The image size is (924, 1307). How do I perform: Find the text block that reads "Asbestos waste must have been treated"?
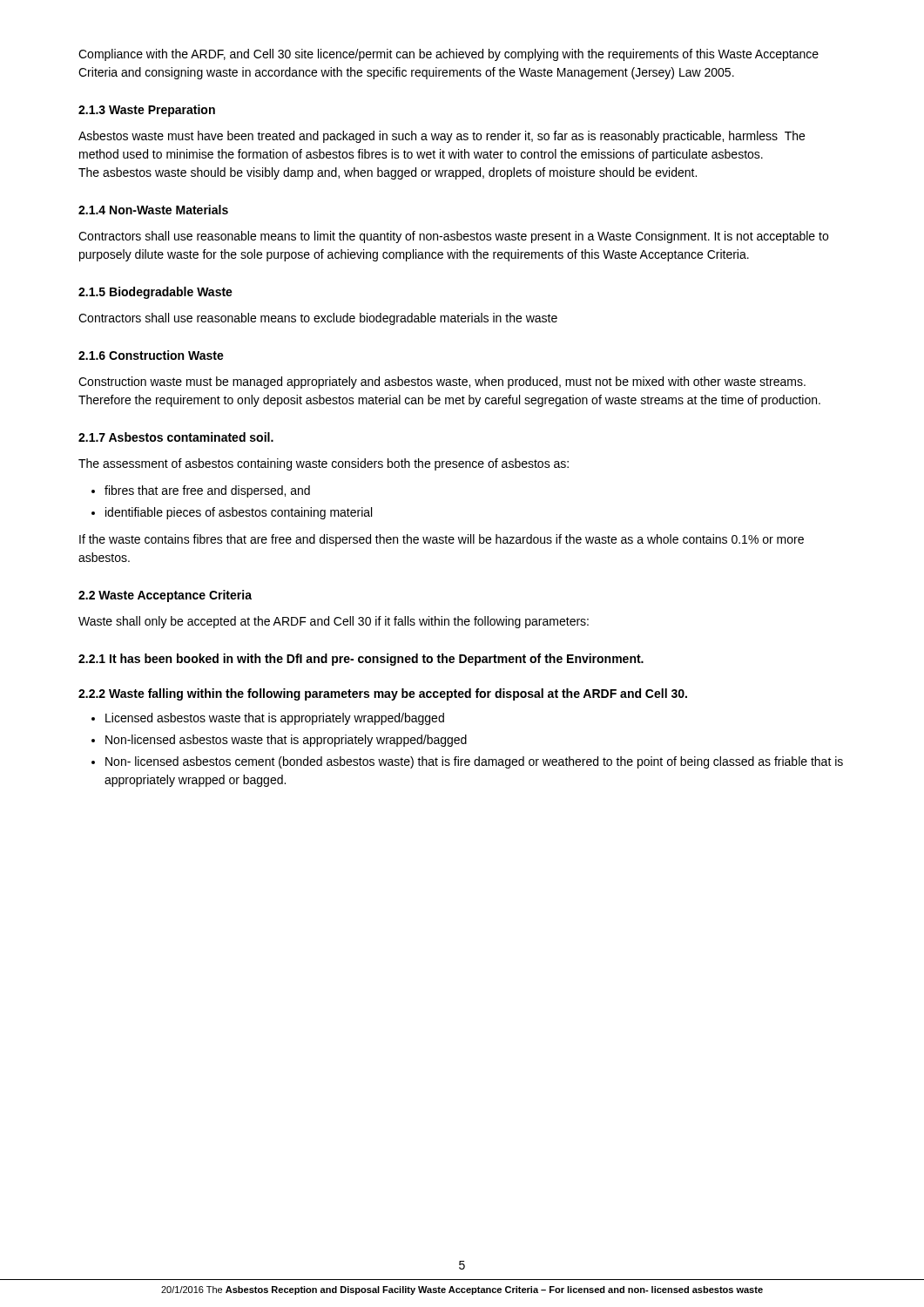[462, 155]
